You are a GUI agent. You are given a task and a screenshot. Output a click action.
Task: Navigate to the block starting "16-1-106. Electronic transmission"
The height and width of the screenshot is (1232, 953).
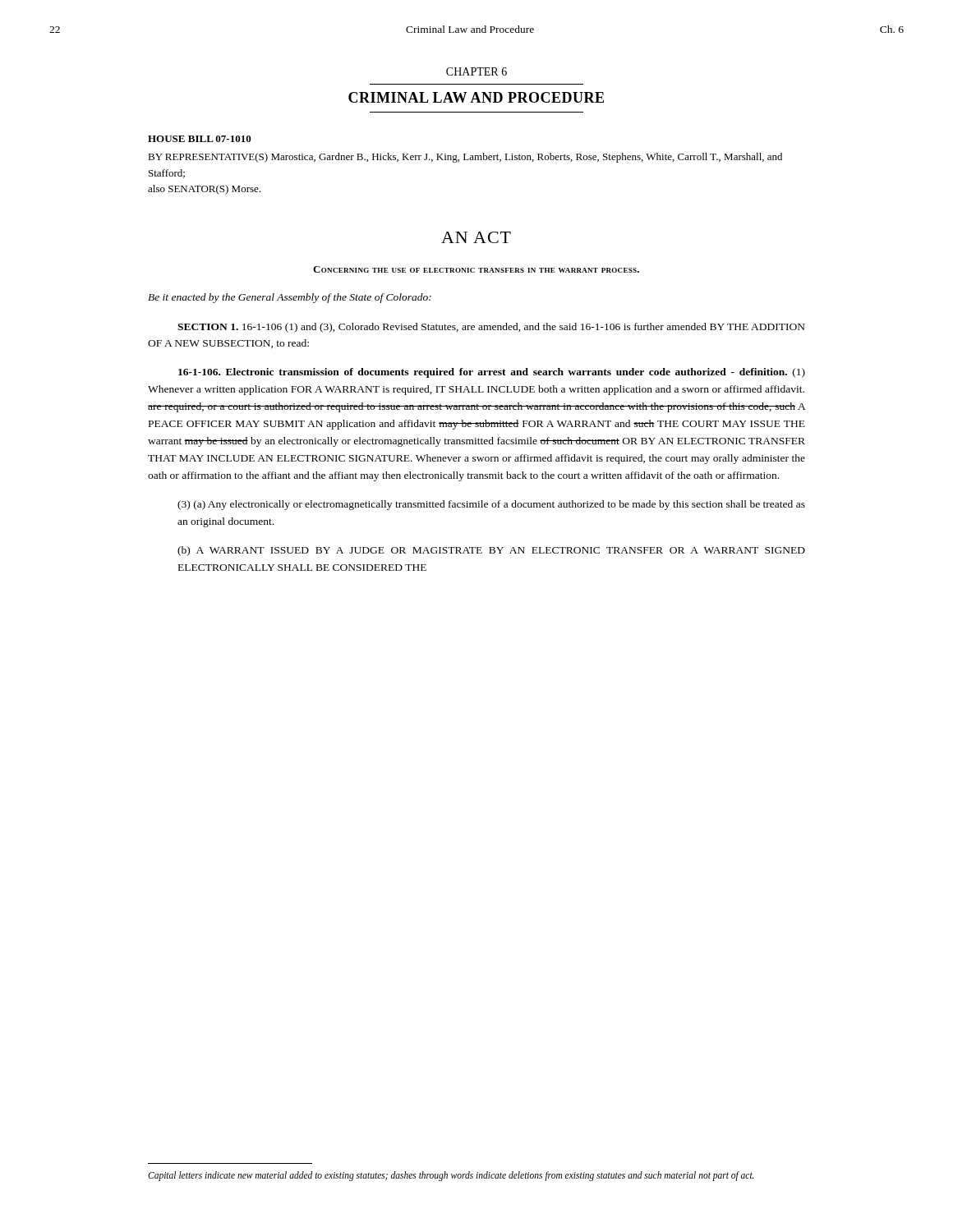point(476,424)
